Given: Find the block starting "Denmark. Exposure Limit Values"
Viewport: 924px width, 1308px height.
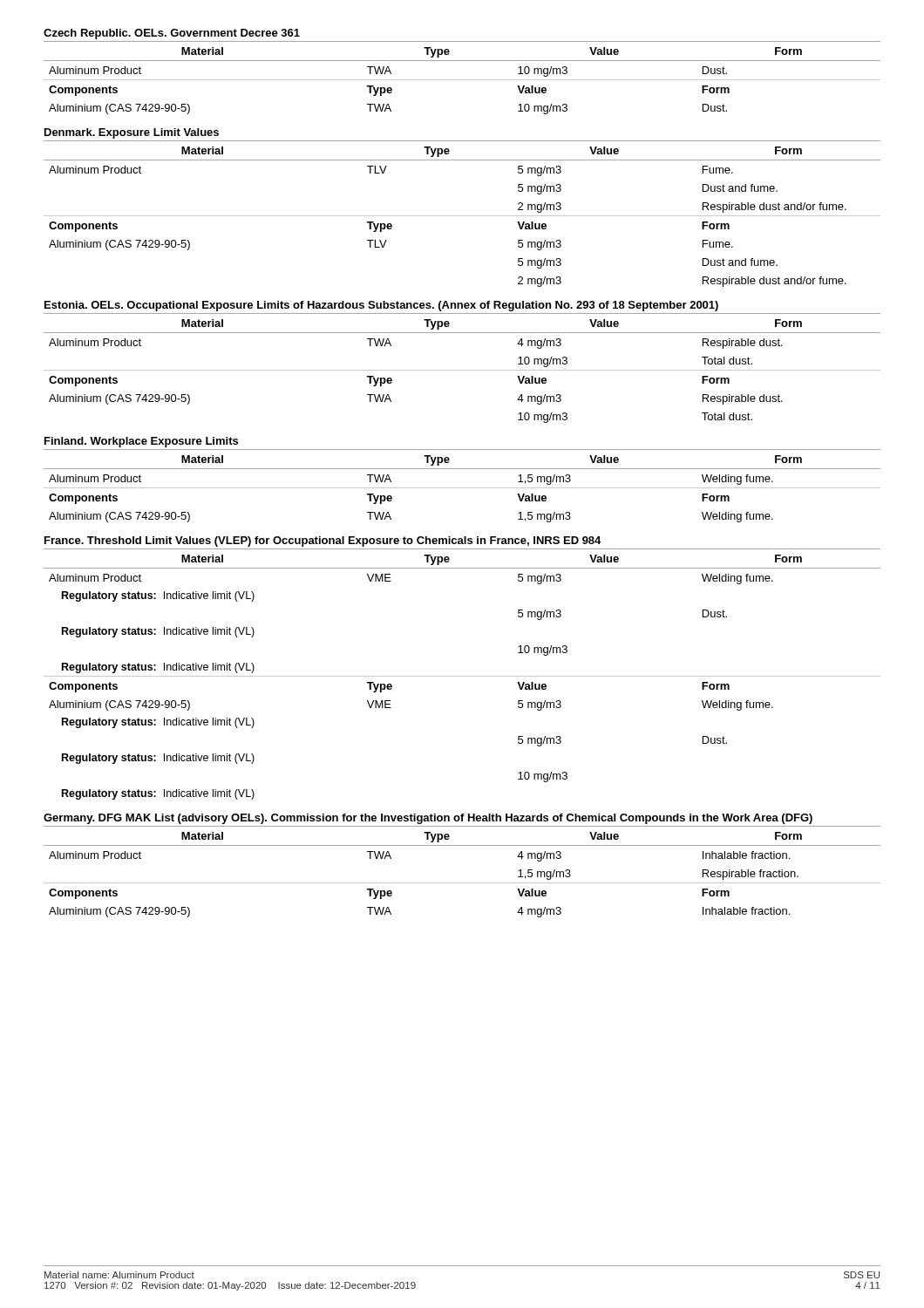Looking at the screenshot, I should 131,132.
